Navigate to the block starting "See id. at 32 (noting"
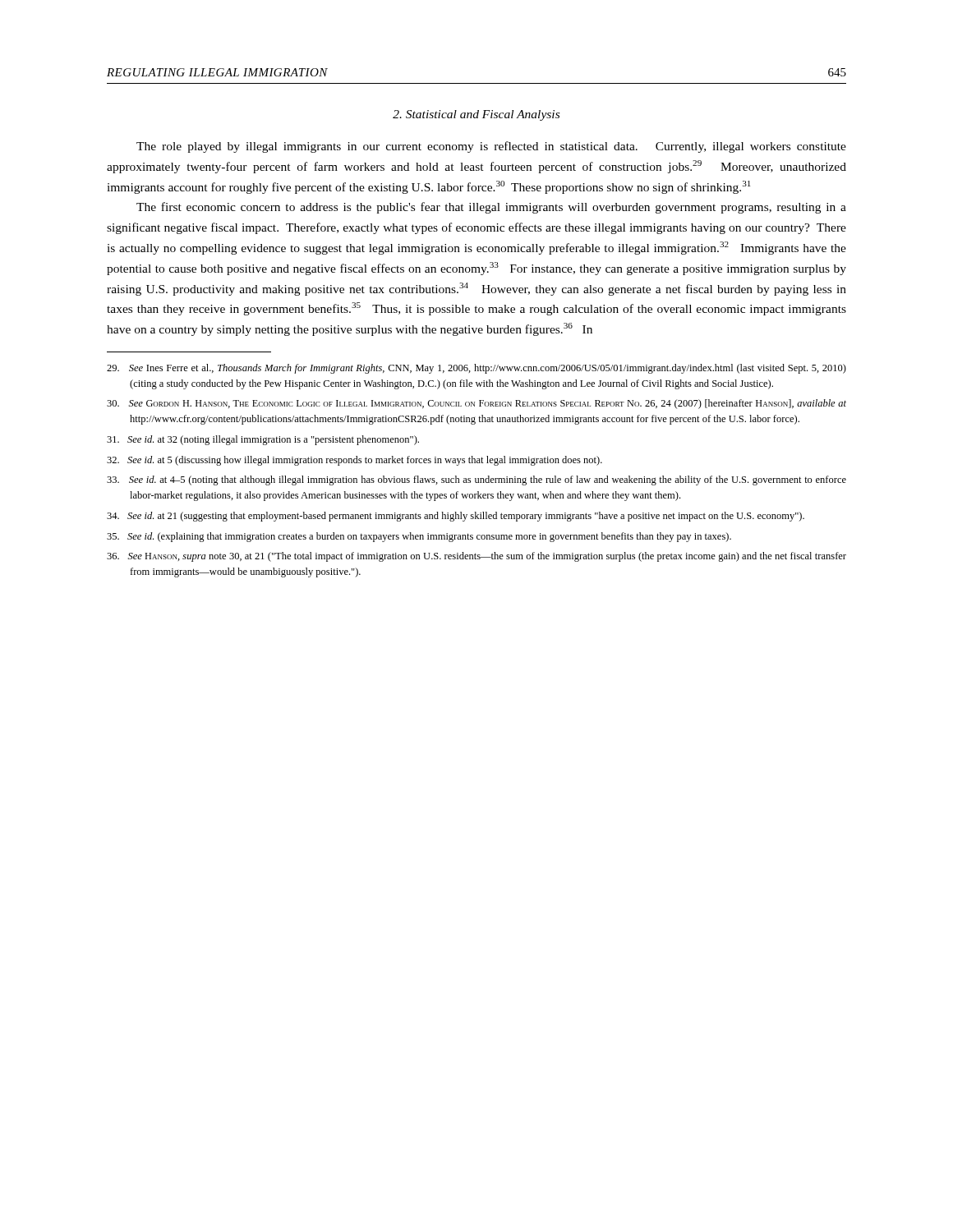953x1232 pixels. (x=263, y=439)
